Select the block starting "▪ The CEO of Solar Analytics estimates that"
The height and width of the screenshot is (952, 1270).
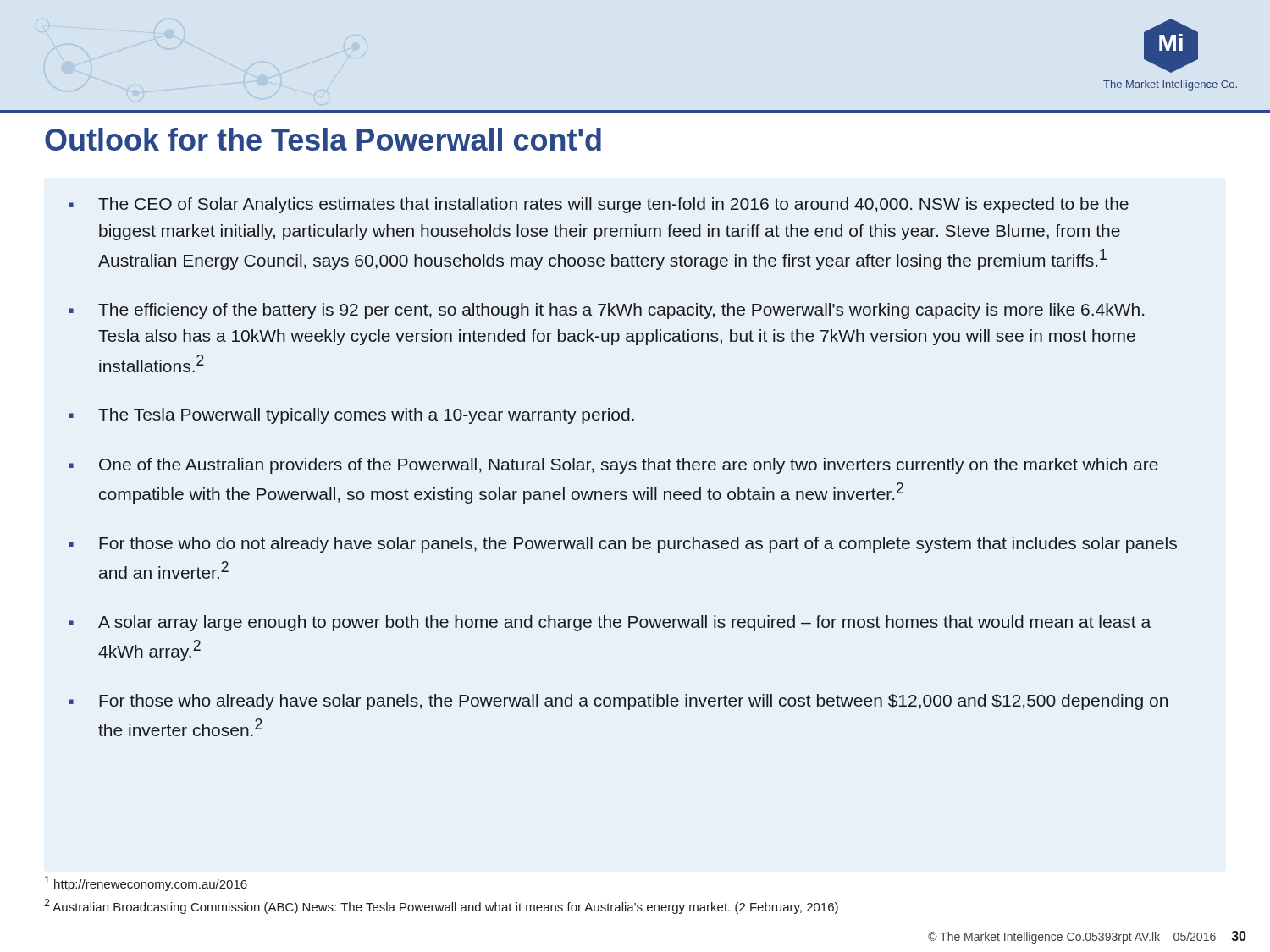coord(629,232)
